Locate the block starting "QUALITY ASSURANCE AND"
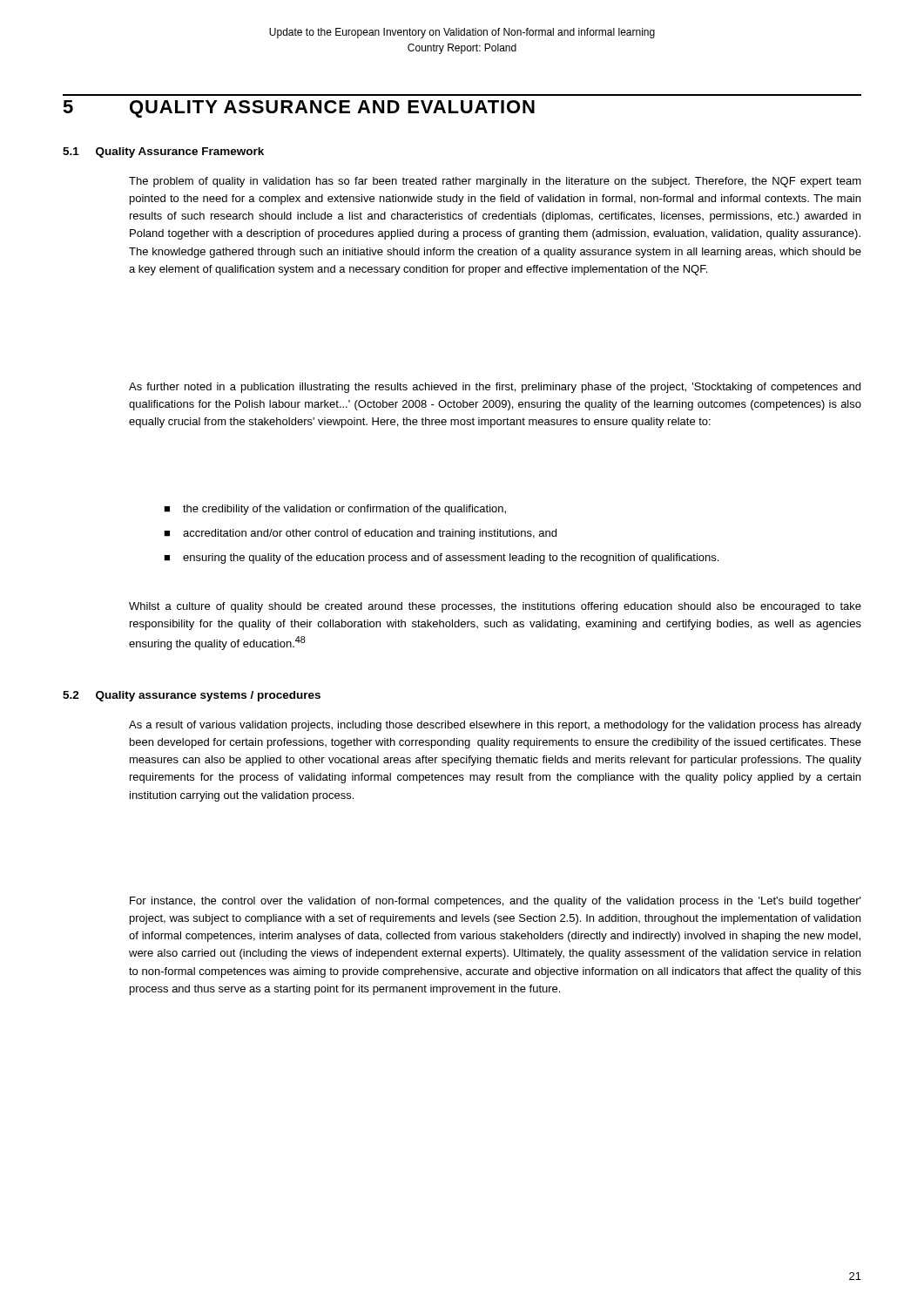This screenshot has height=1307, width=924. point(333,107)
